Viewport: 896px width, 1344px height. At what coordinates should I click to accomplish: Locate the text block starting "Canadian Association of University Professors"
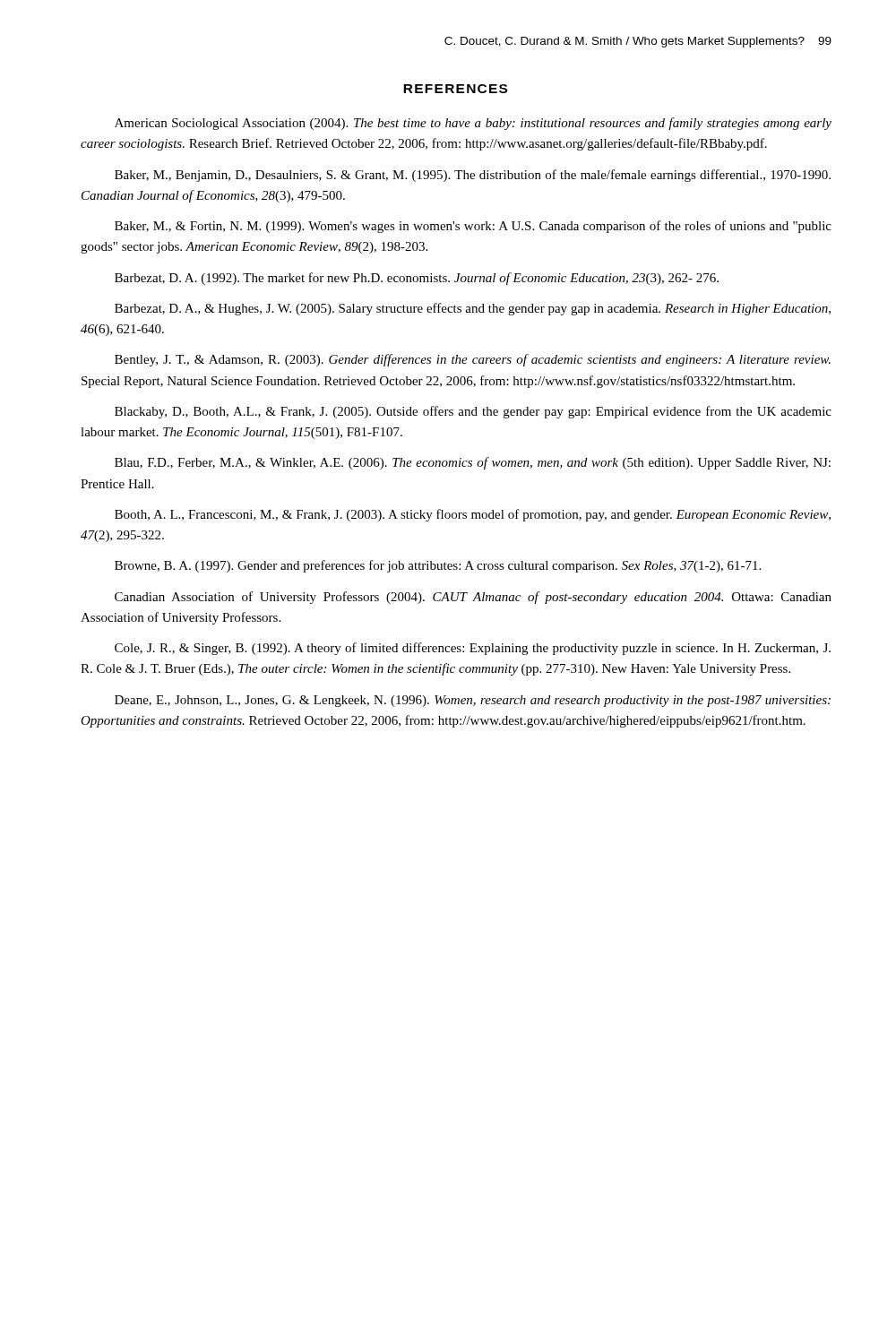pos(456,607)
